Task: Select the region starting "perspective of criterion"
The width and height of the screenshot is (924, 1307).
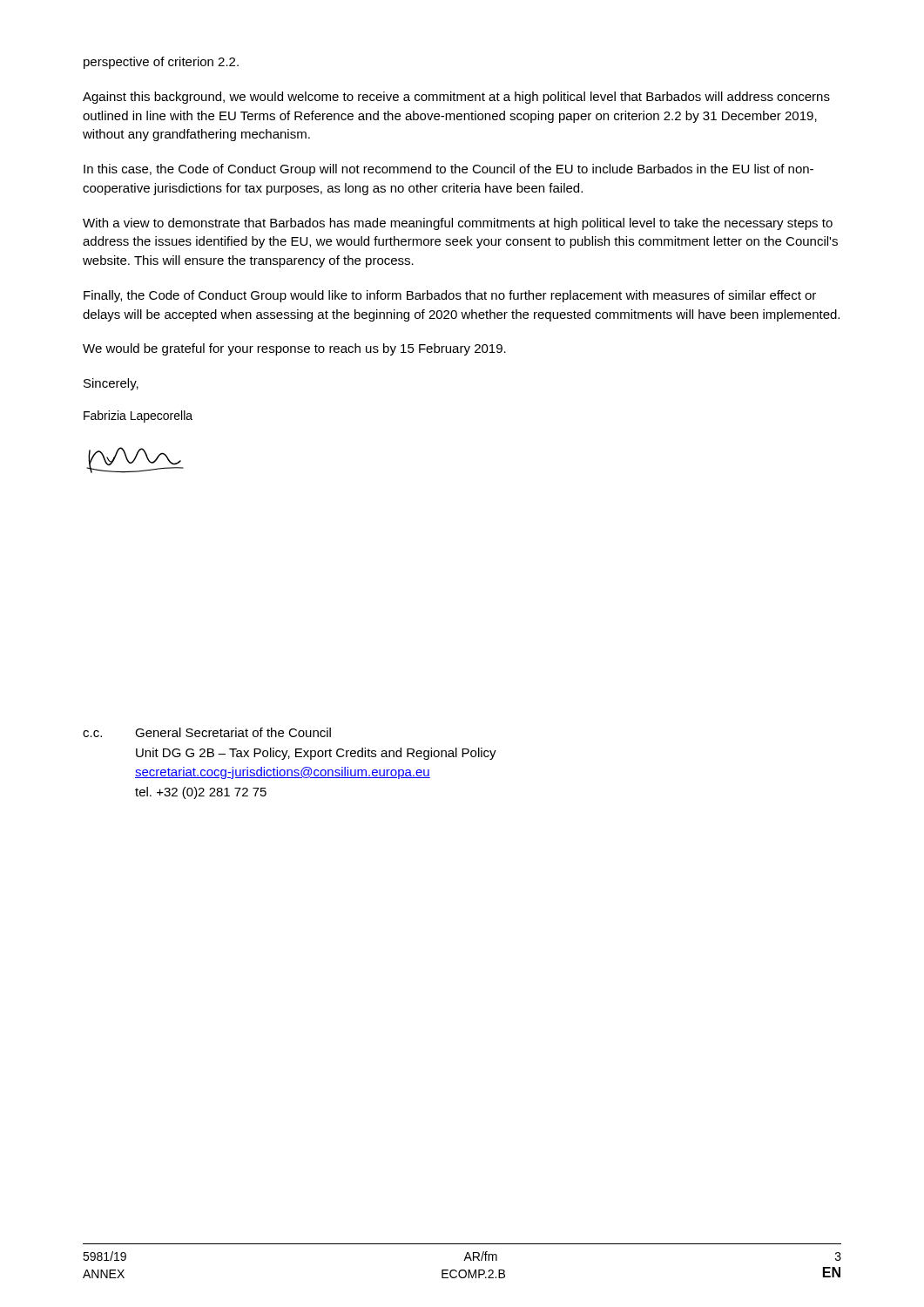Action: click(x=161, y=61)
